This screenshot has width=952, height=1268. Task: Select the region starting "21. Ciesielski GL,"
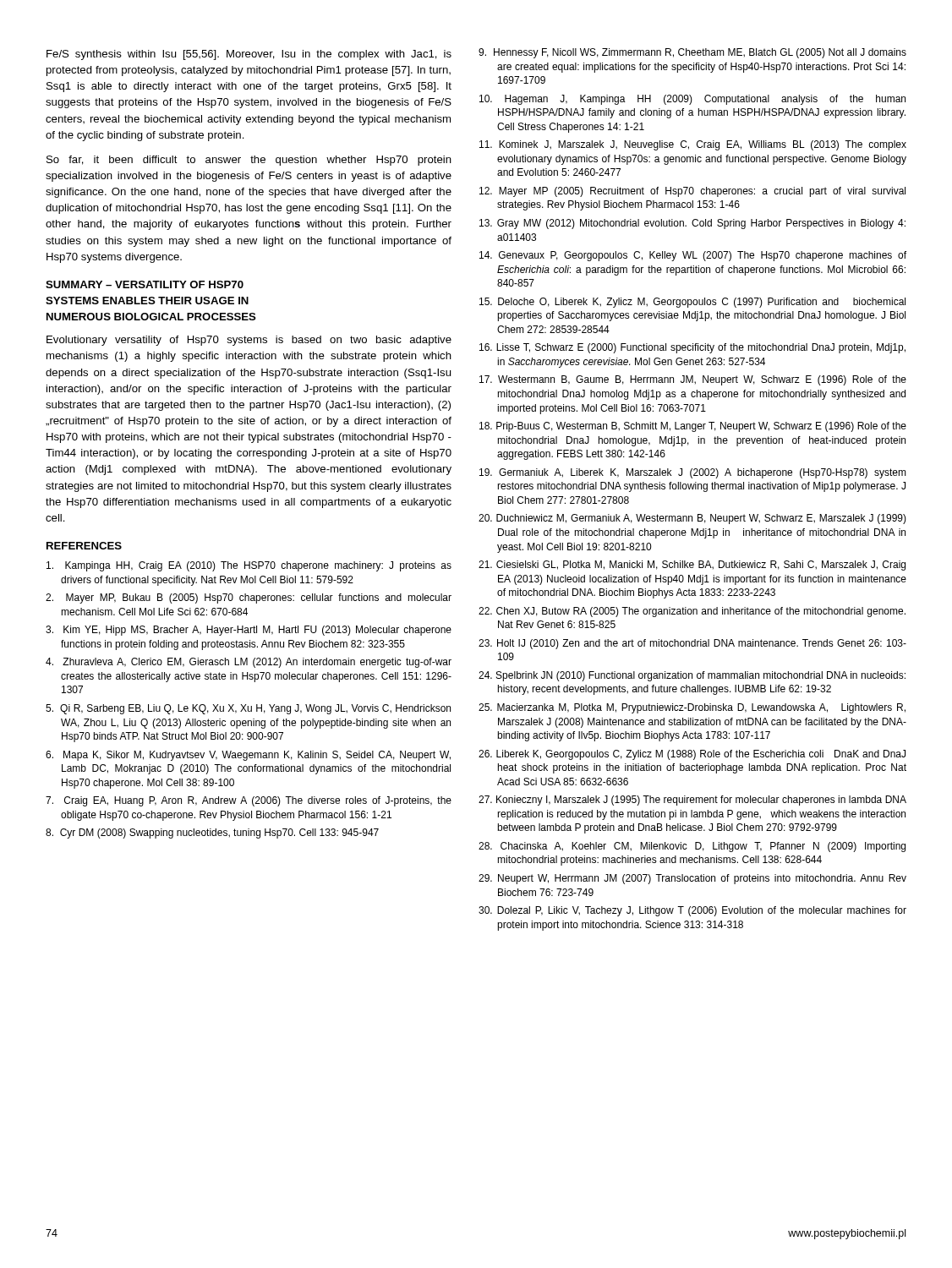tap(692, 579)
